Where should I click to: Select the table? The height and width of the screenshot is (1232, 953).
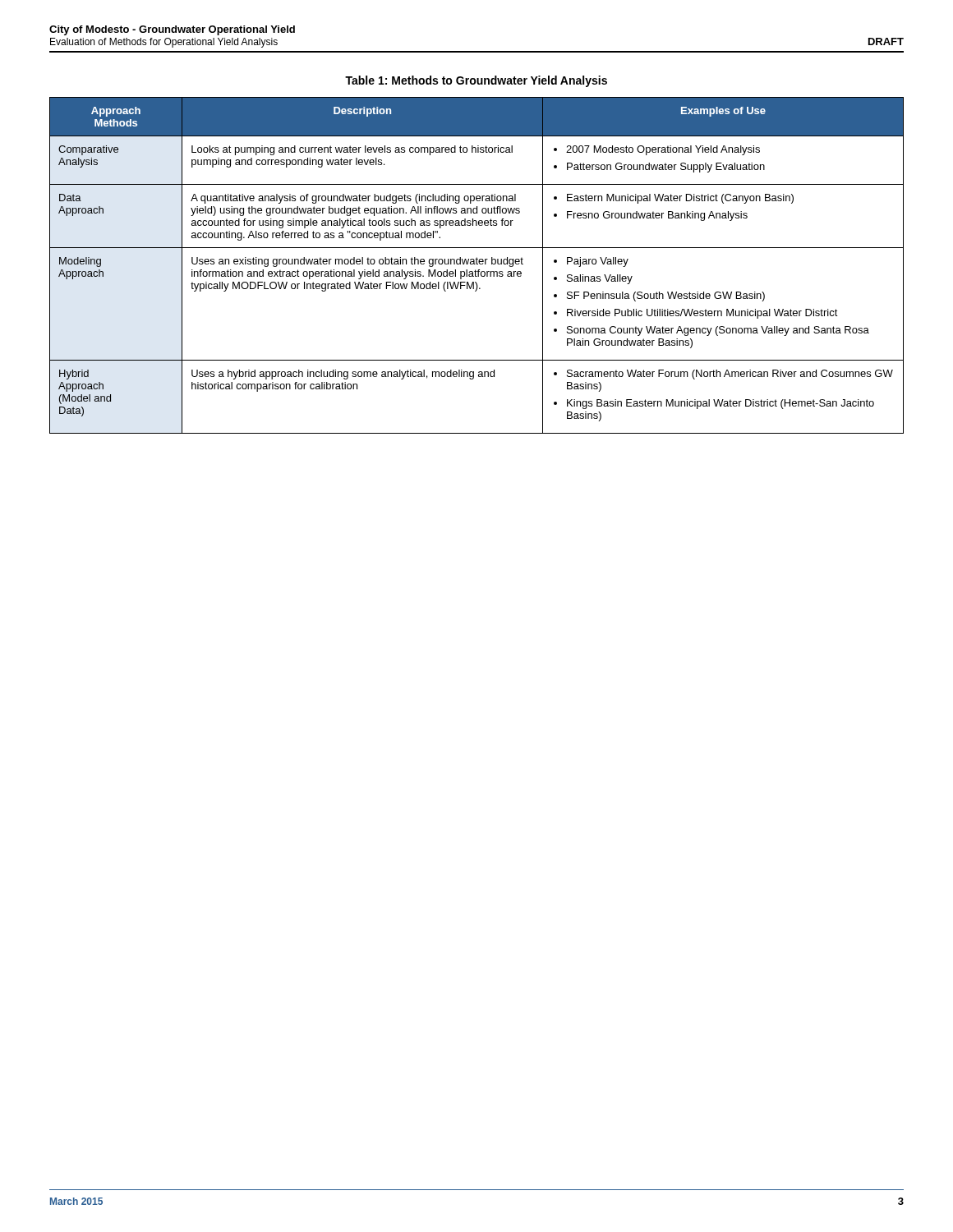point(476,265)
